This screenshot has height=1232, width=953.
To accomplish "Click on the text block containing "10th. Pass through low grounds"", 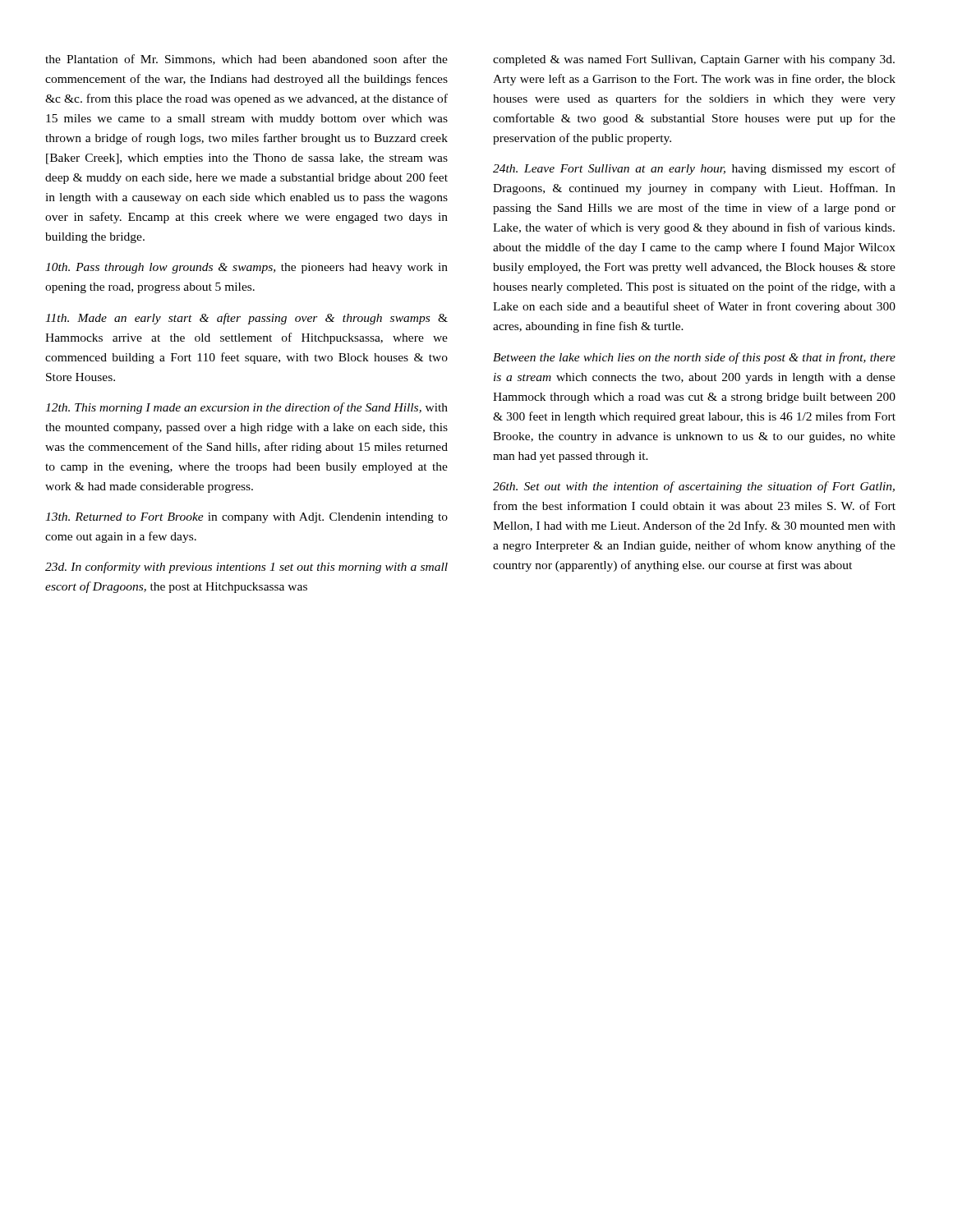I will coord(246,277).
